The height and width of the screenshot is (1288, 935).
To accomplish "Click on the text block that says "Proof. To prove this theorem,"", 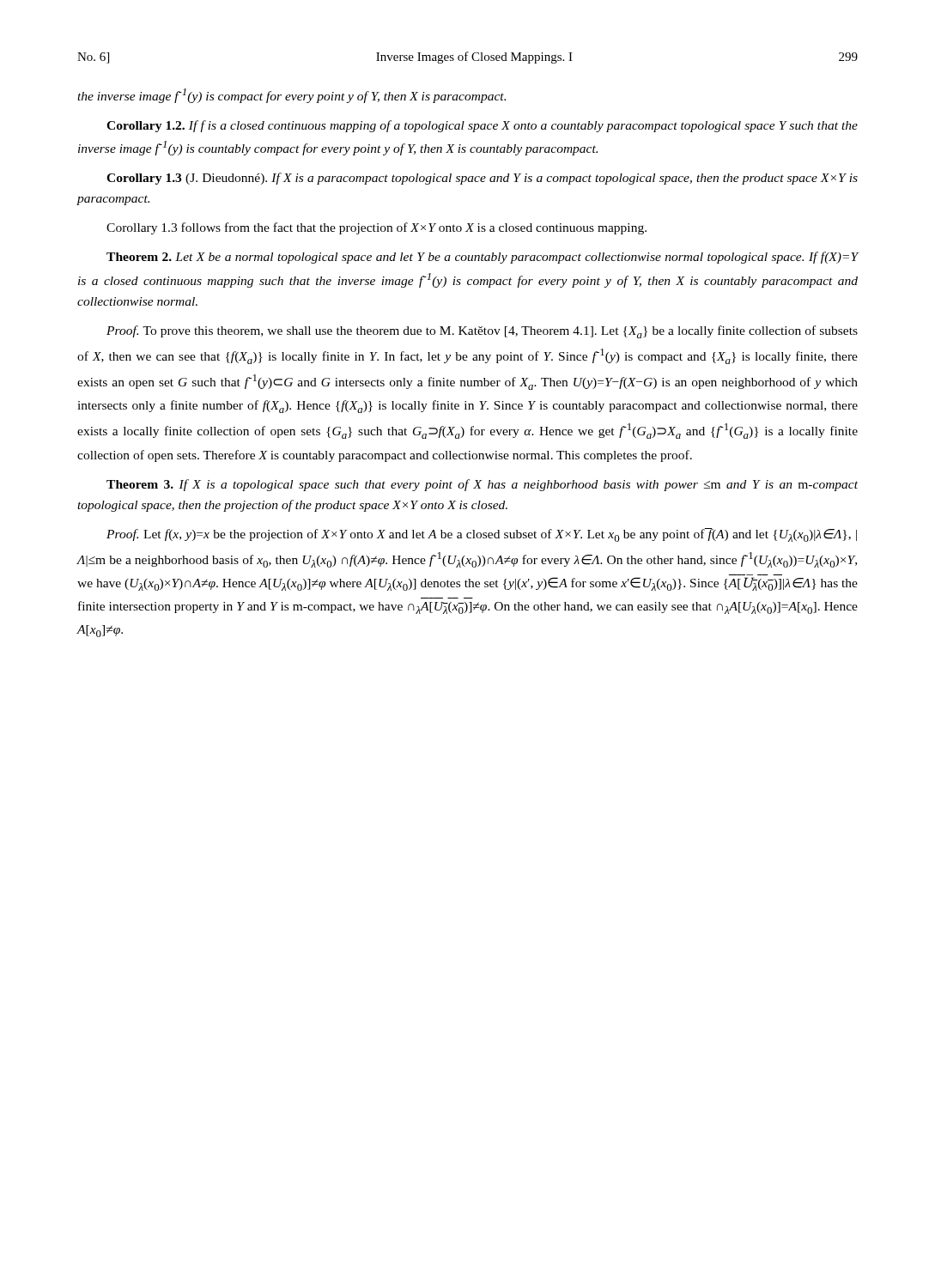I will tap(468, 393).
